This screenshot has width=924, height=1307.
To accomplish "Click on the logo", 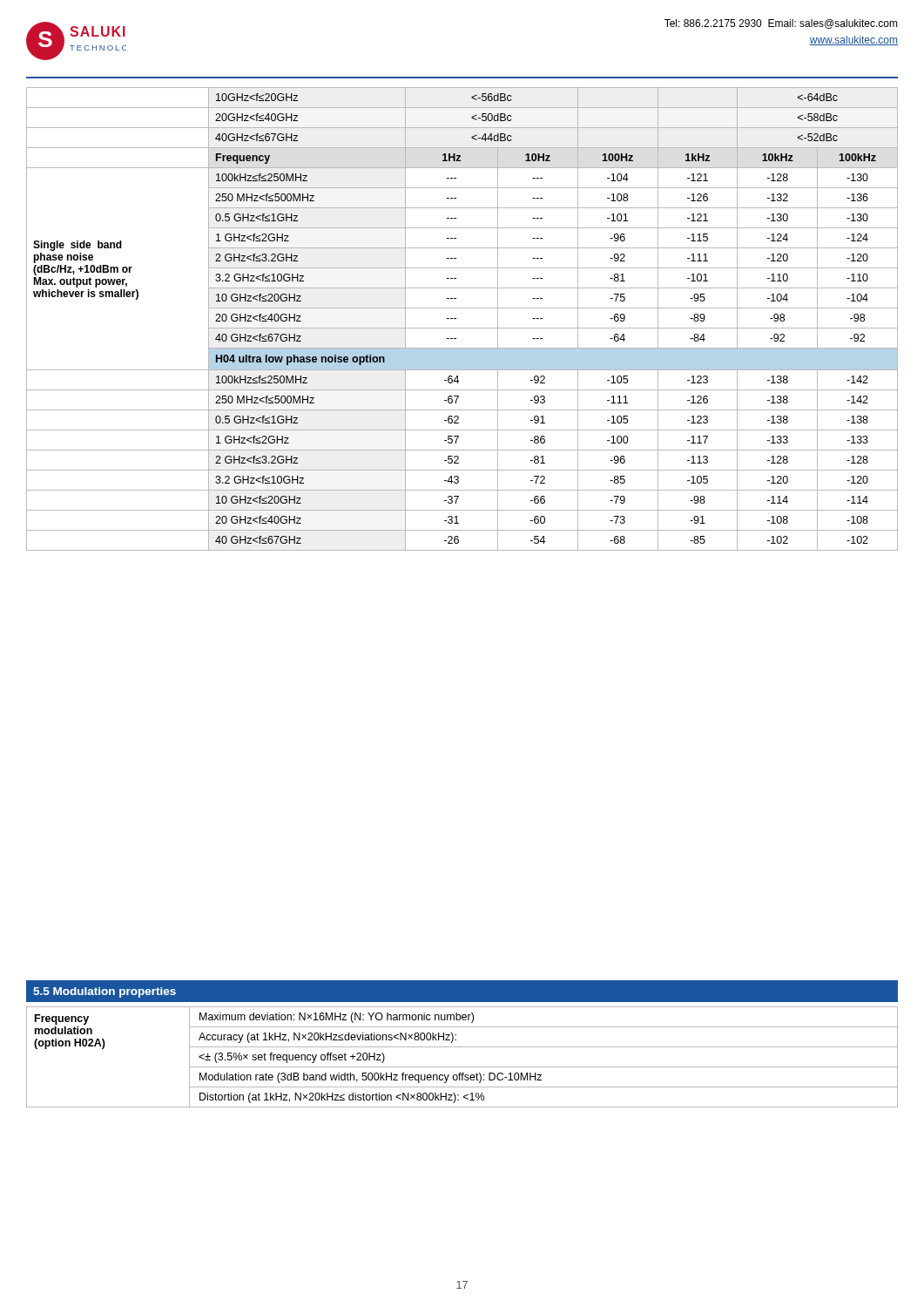I will click(x=76, y=42).
